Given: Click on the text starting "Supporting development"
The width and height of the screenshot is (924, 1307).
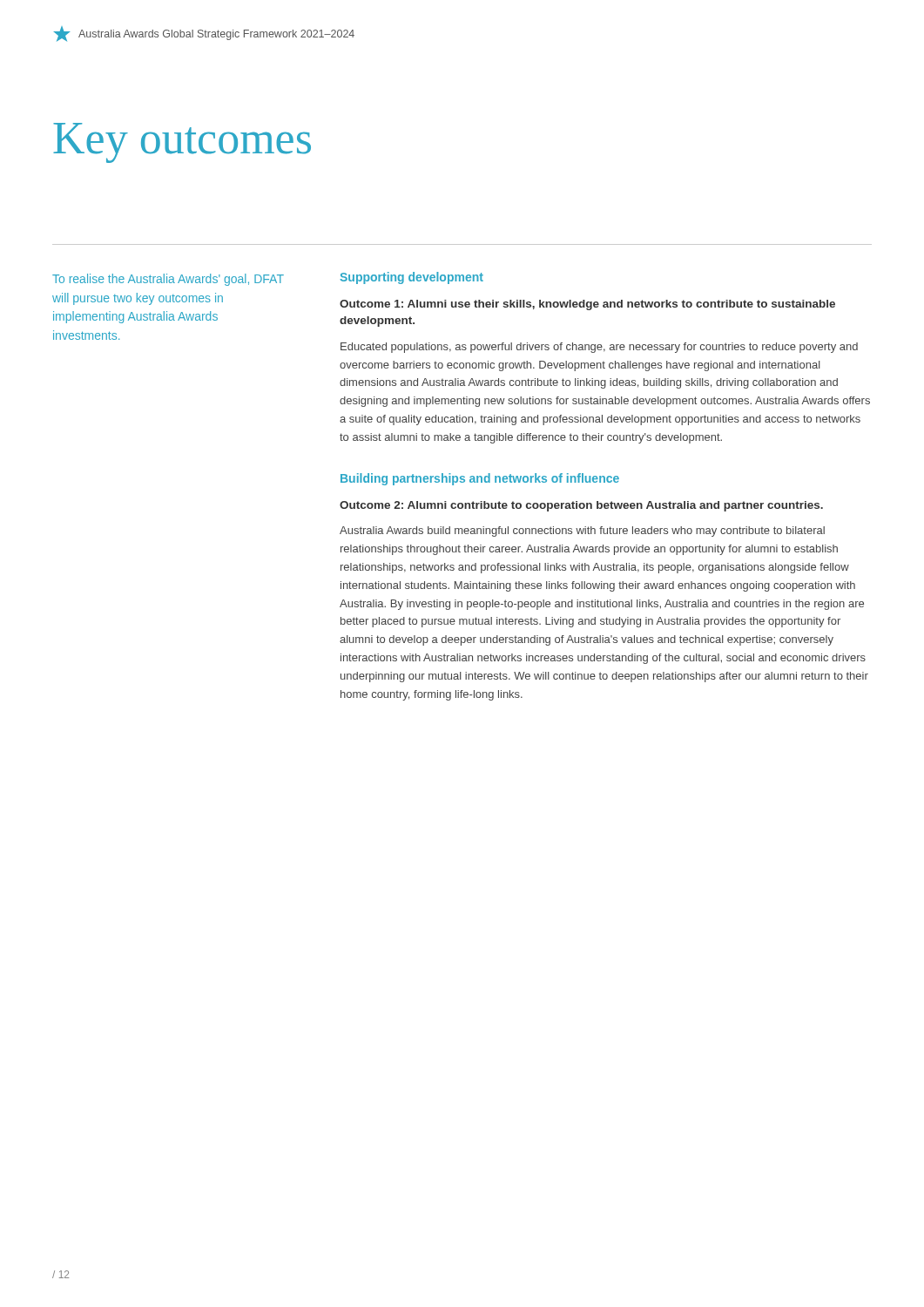Looking at the screenshot, I should coord(411,278).
